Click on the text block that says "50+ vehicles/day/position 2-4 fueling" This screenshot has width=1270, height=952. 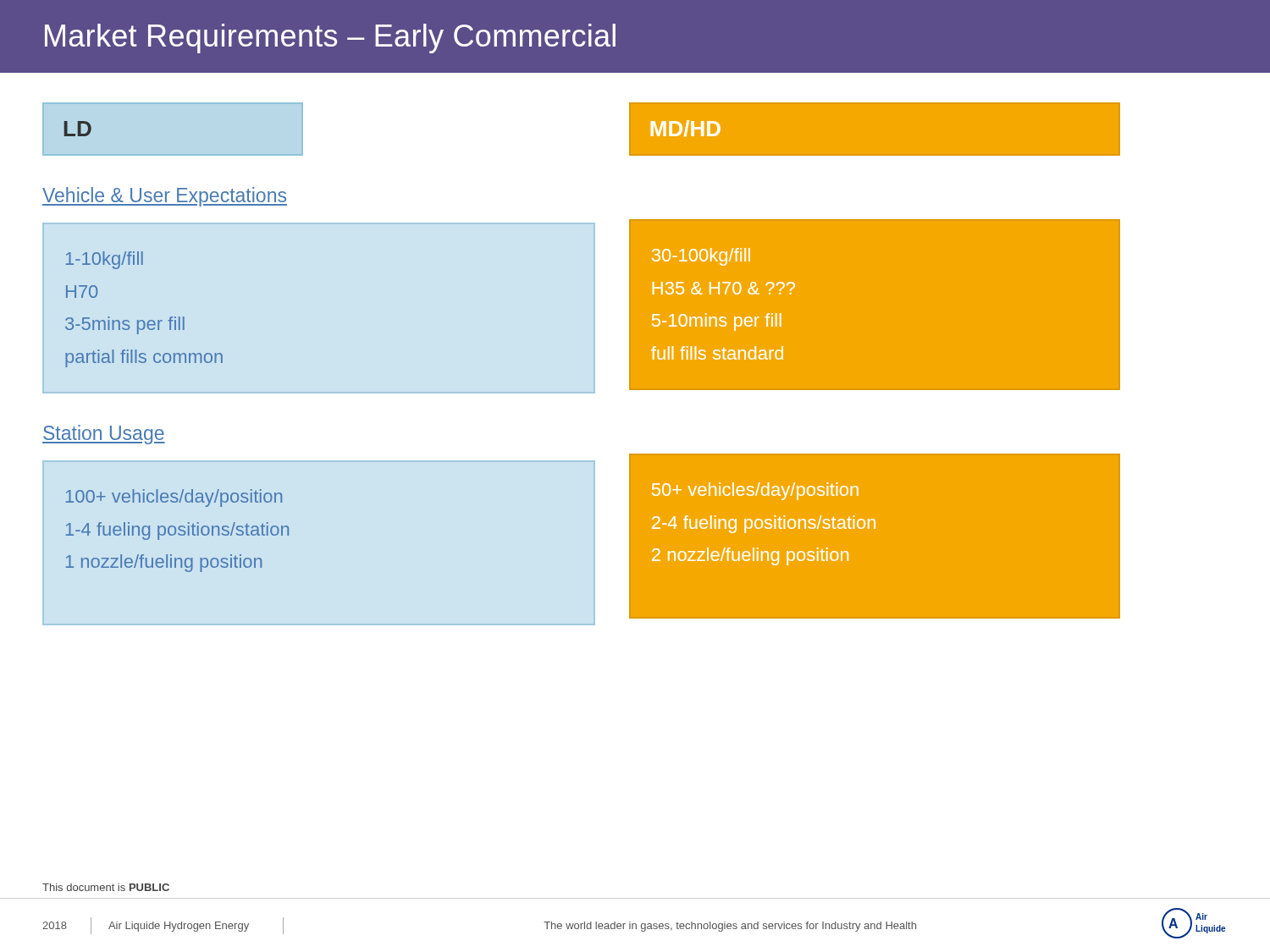point(764,522)
